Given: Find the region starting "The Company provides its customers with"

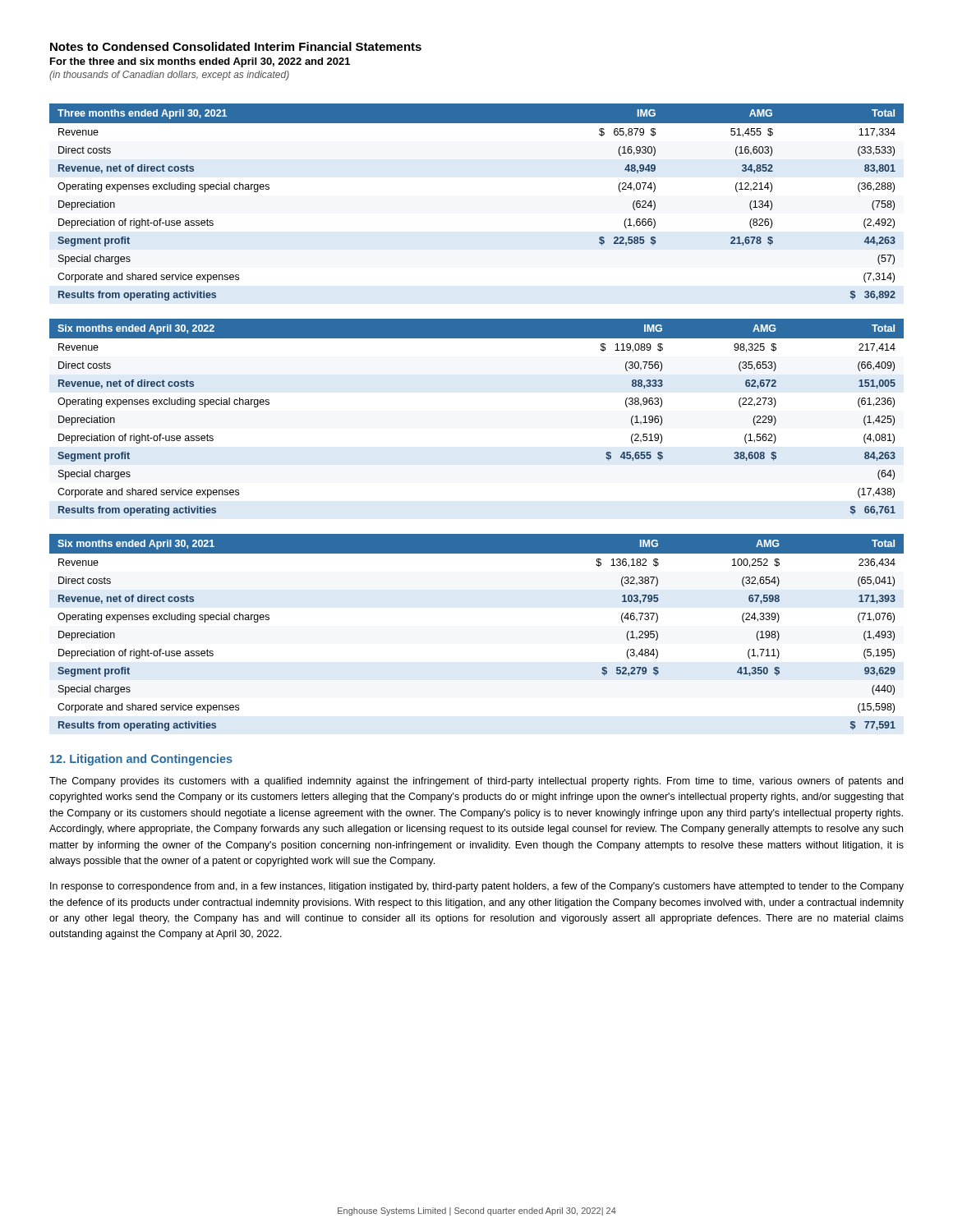Looking at the screenshot, I should 476,821.
